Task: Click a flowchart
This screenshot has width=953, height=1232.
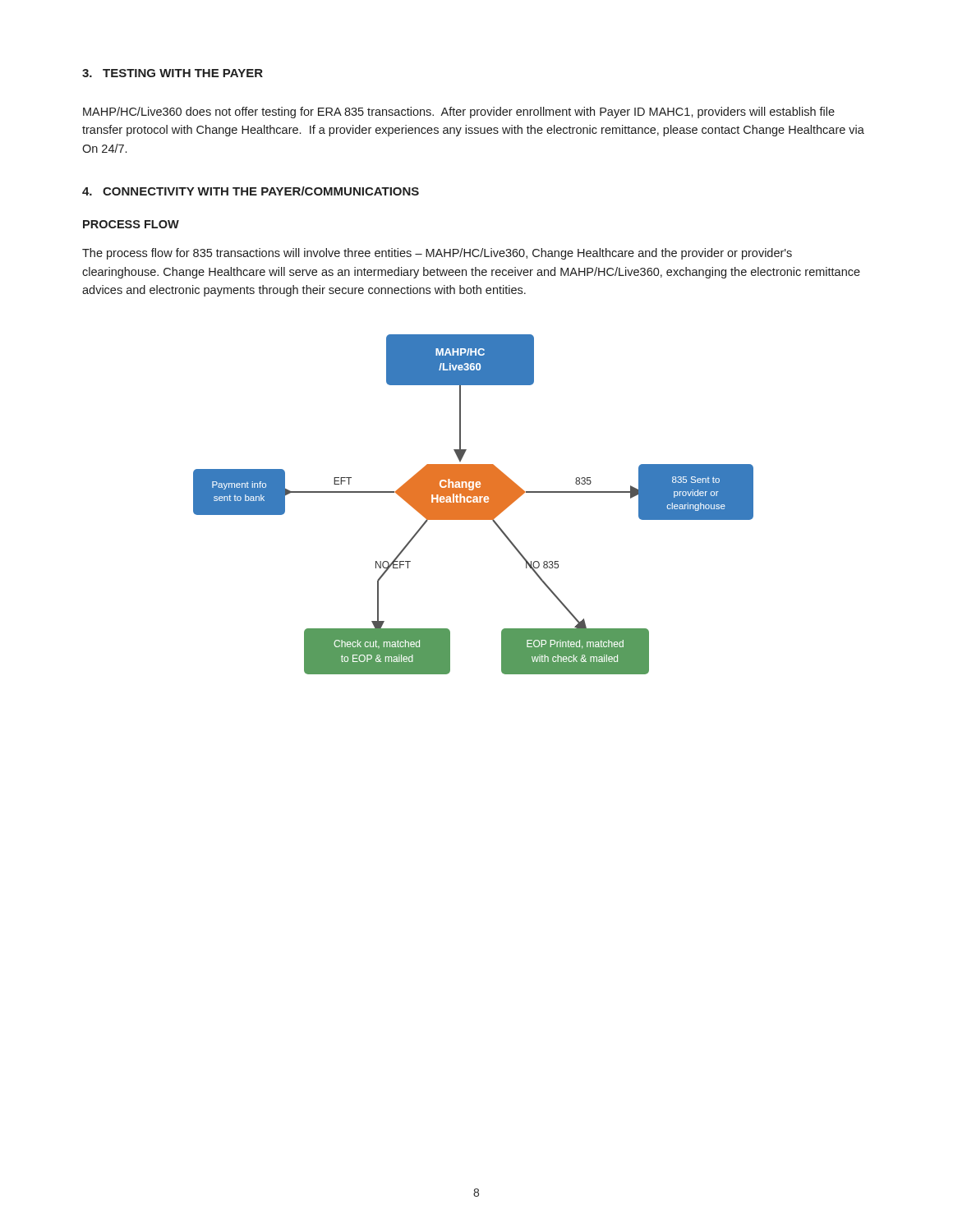Action: (476, 541)
